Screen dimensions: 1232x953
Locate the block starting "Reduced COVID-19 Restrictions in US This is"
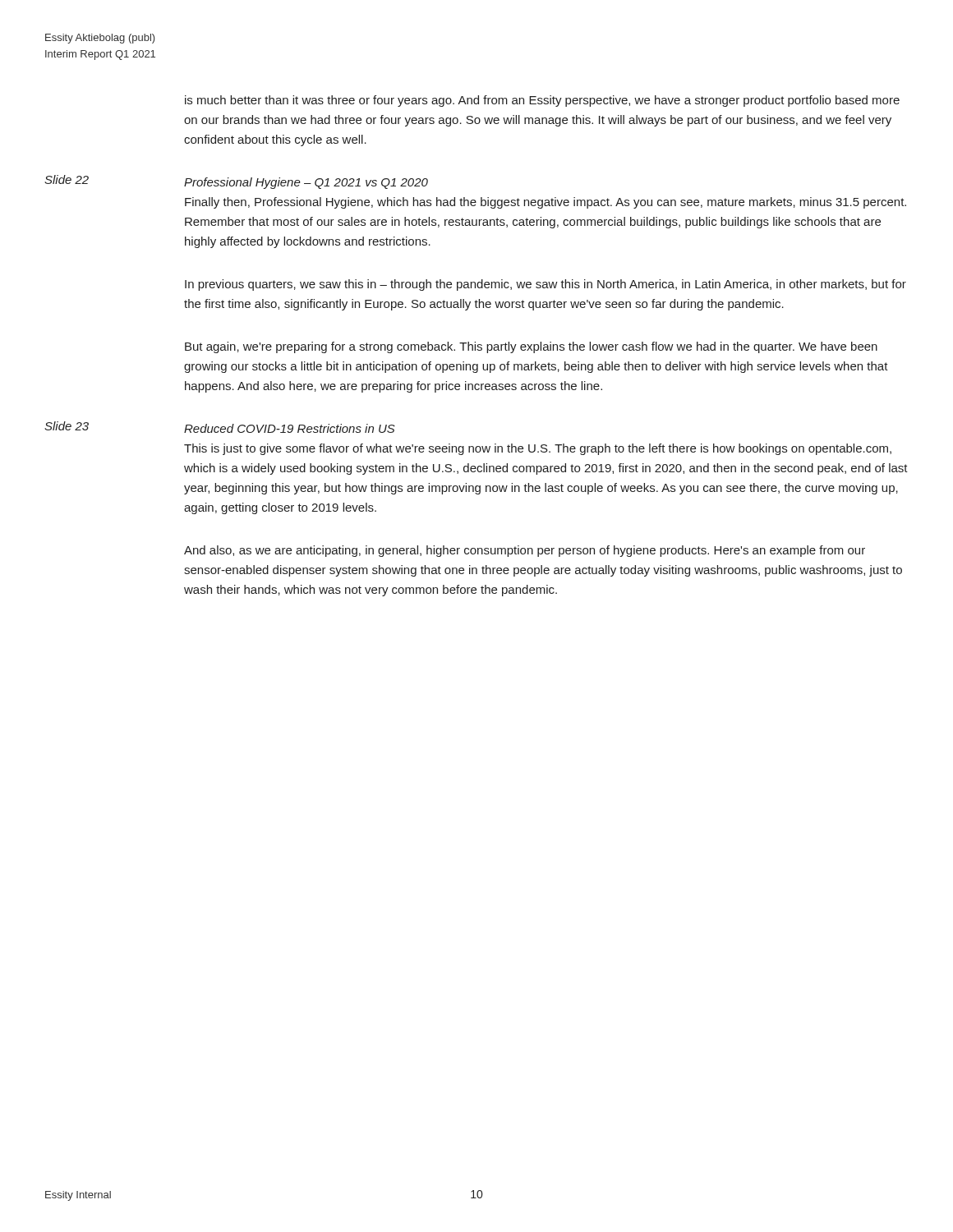[546, 468]
